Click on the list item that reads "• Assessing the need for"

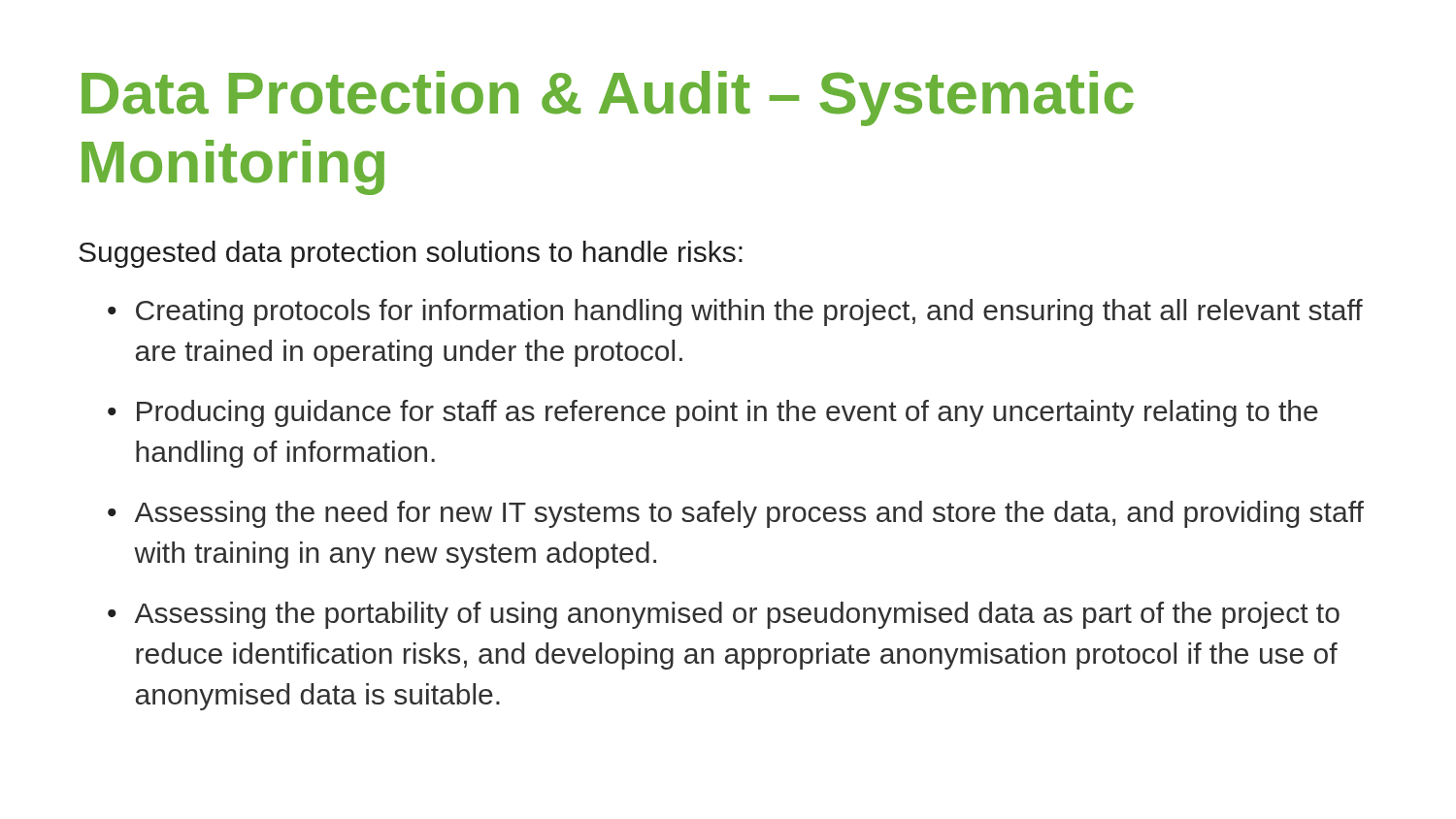click(743, 532)
